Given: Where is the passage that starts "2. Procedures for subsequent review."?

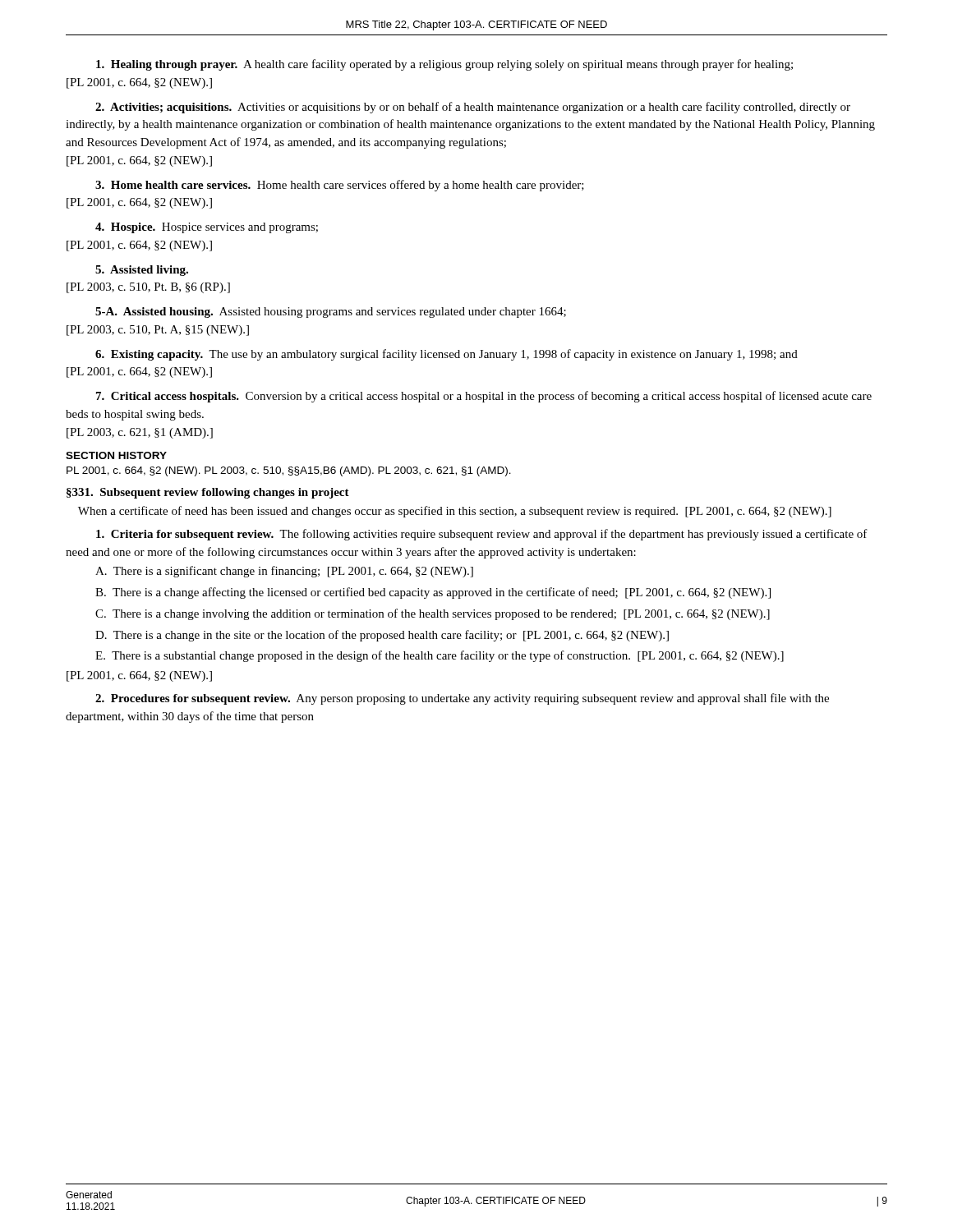Looking at the screenshot, I should tap(476, 708).
